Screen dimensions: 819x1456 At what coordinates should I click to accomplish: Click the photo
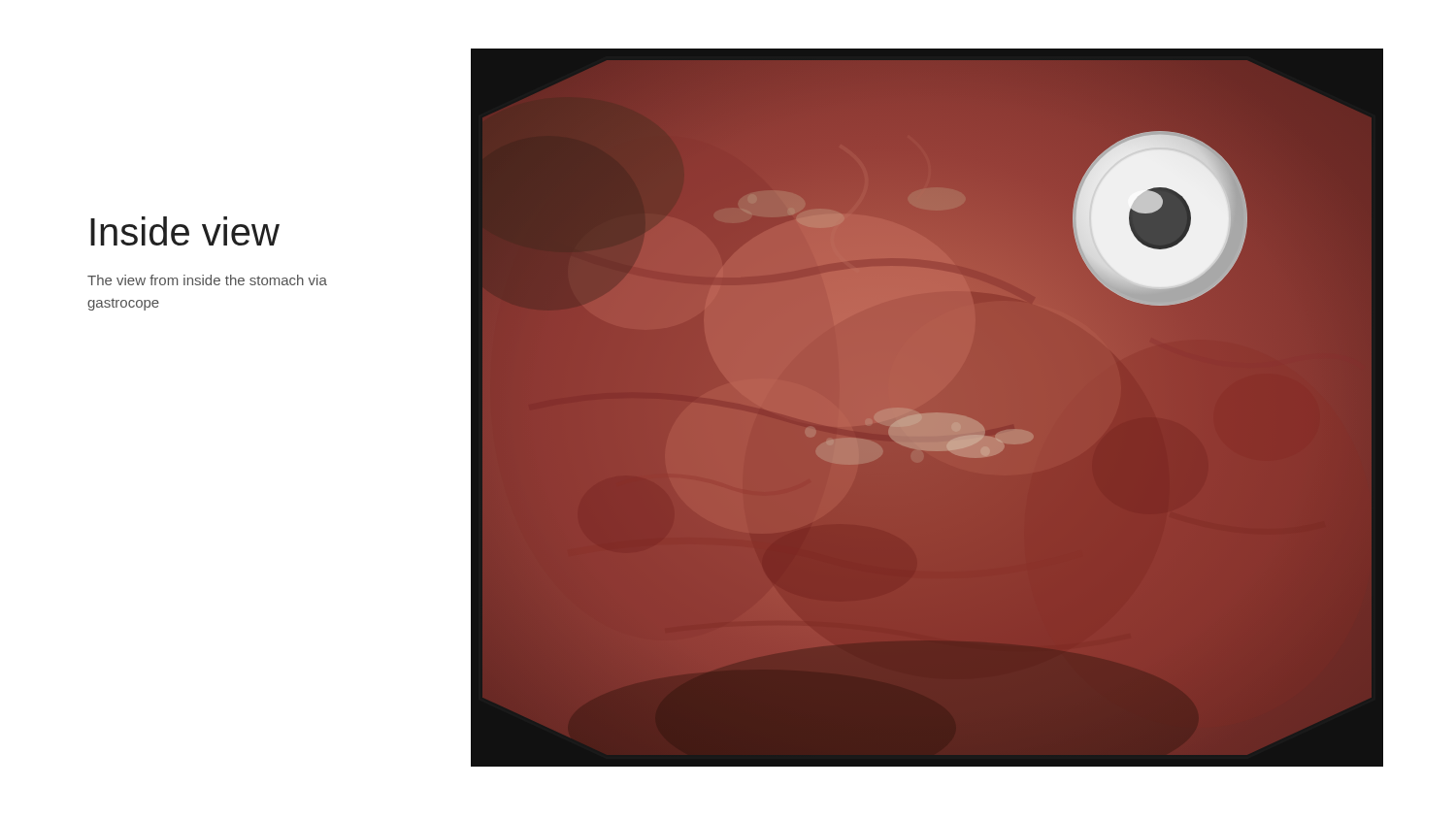(927, 408)
